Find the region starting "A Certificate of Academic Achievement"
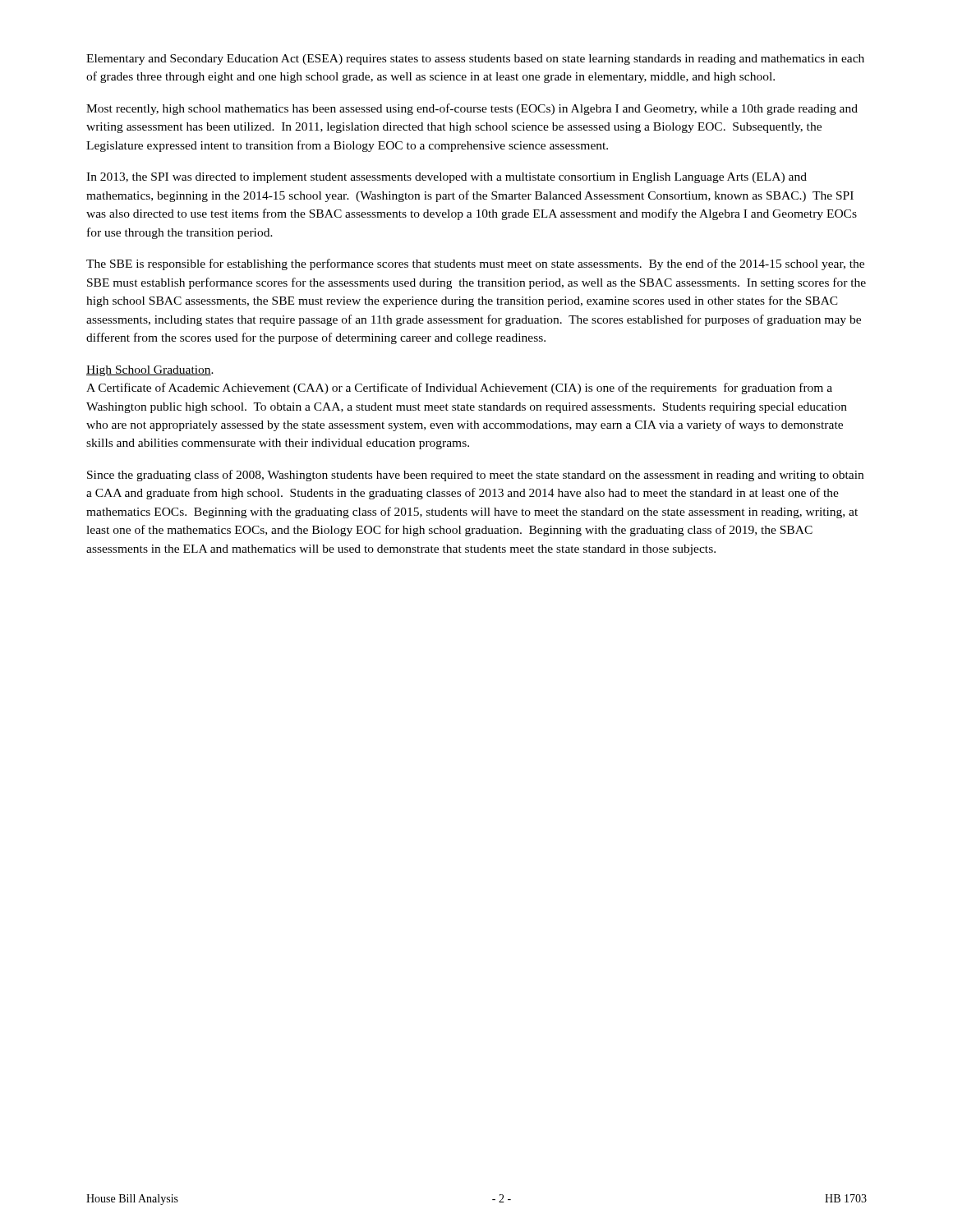 point(467,415)
